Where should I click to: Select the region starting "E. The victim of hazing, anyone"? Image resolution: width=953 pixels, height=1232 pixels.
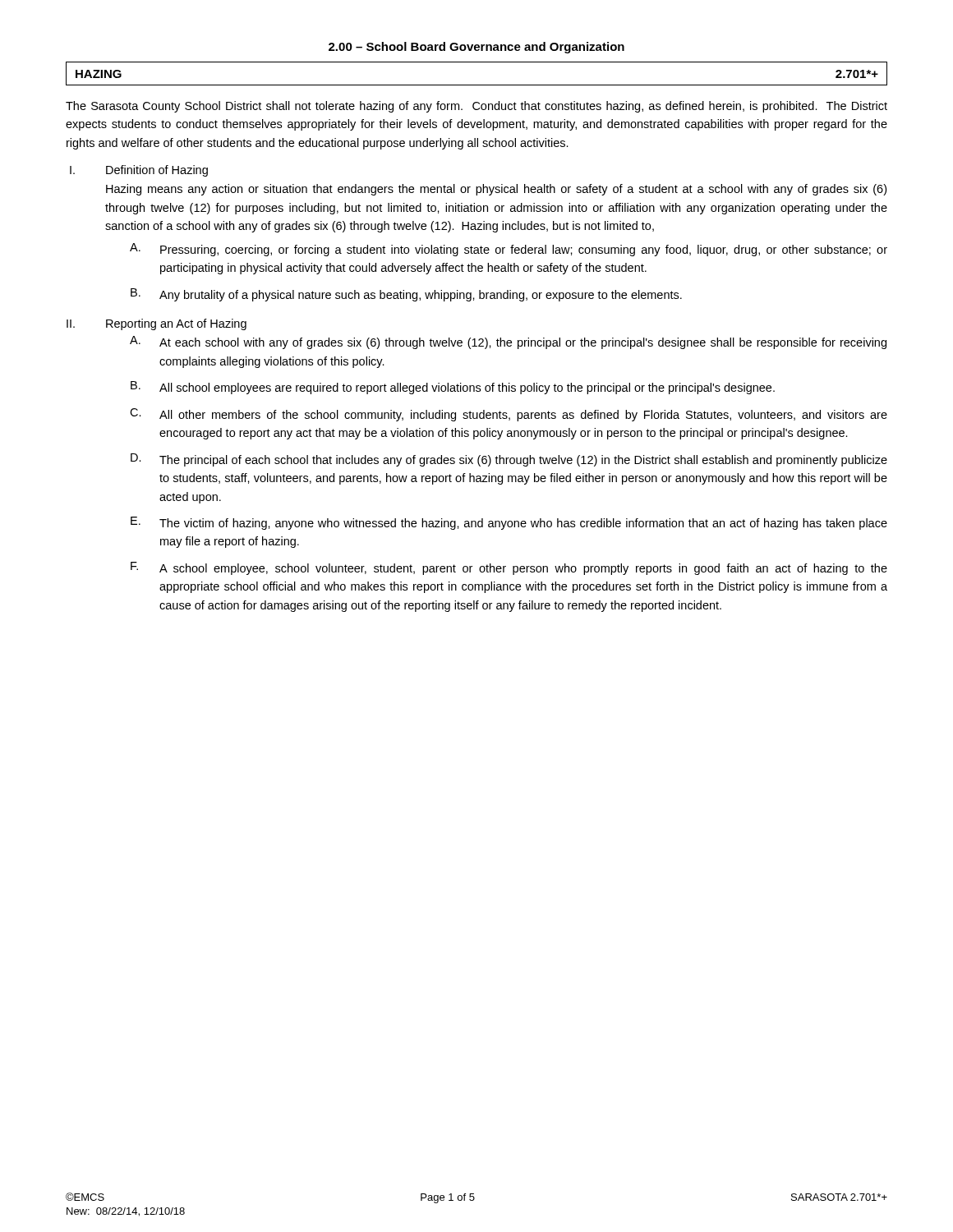[509, 533]
